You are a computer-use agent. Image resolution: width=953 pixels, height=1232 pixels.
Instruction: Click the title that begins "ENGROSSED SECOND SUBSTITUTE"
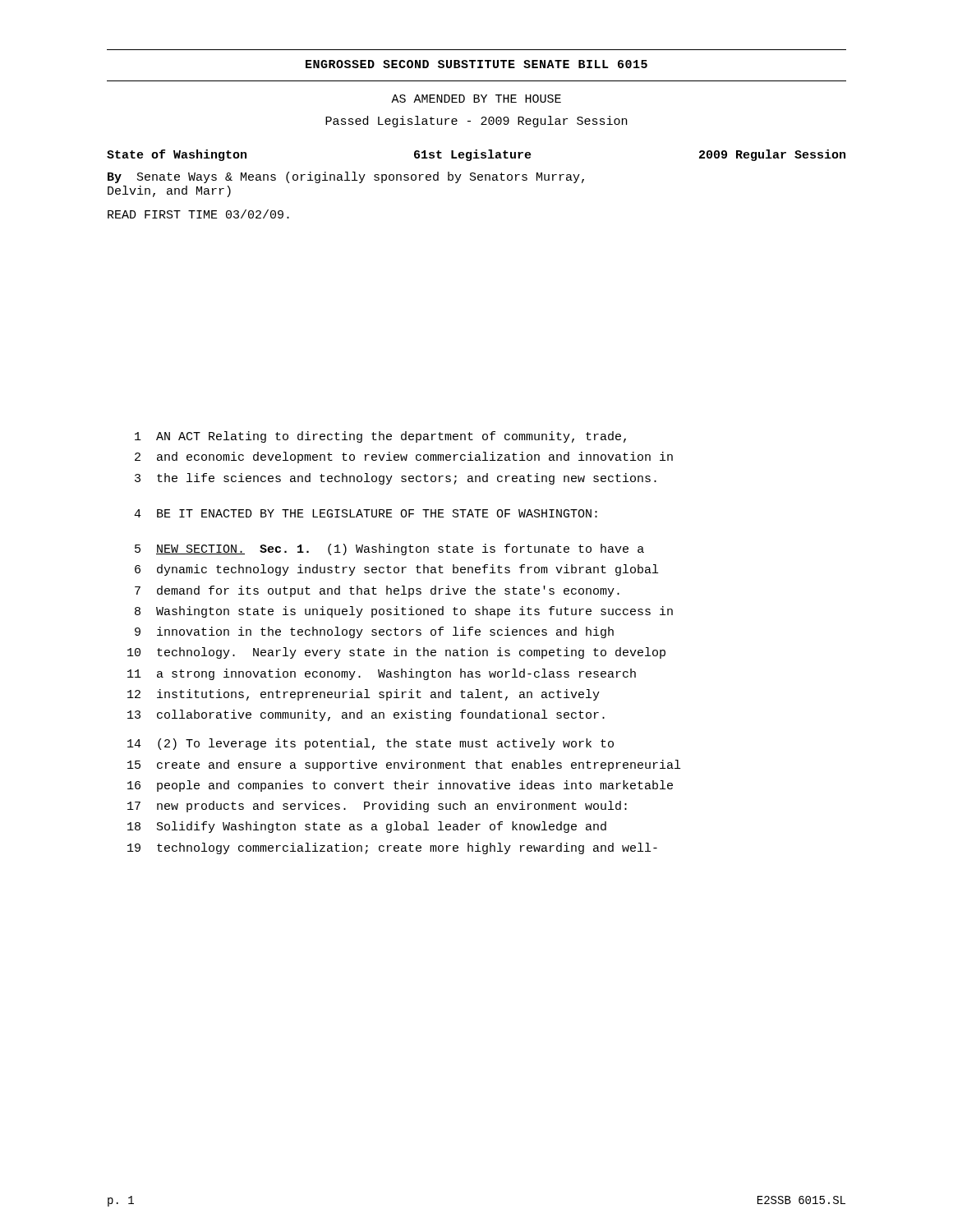(476, 65)
